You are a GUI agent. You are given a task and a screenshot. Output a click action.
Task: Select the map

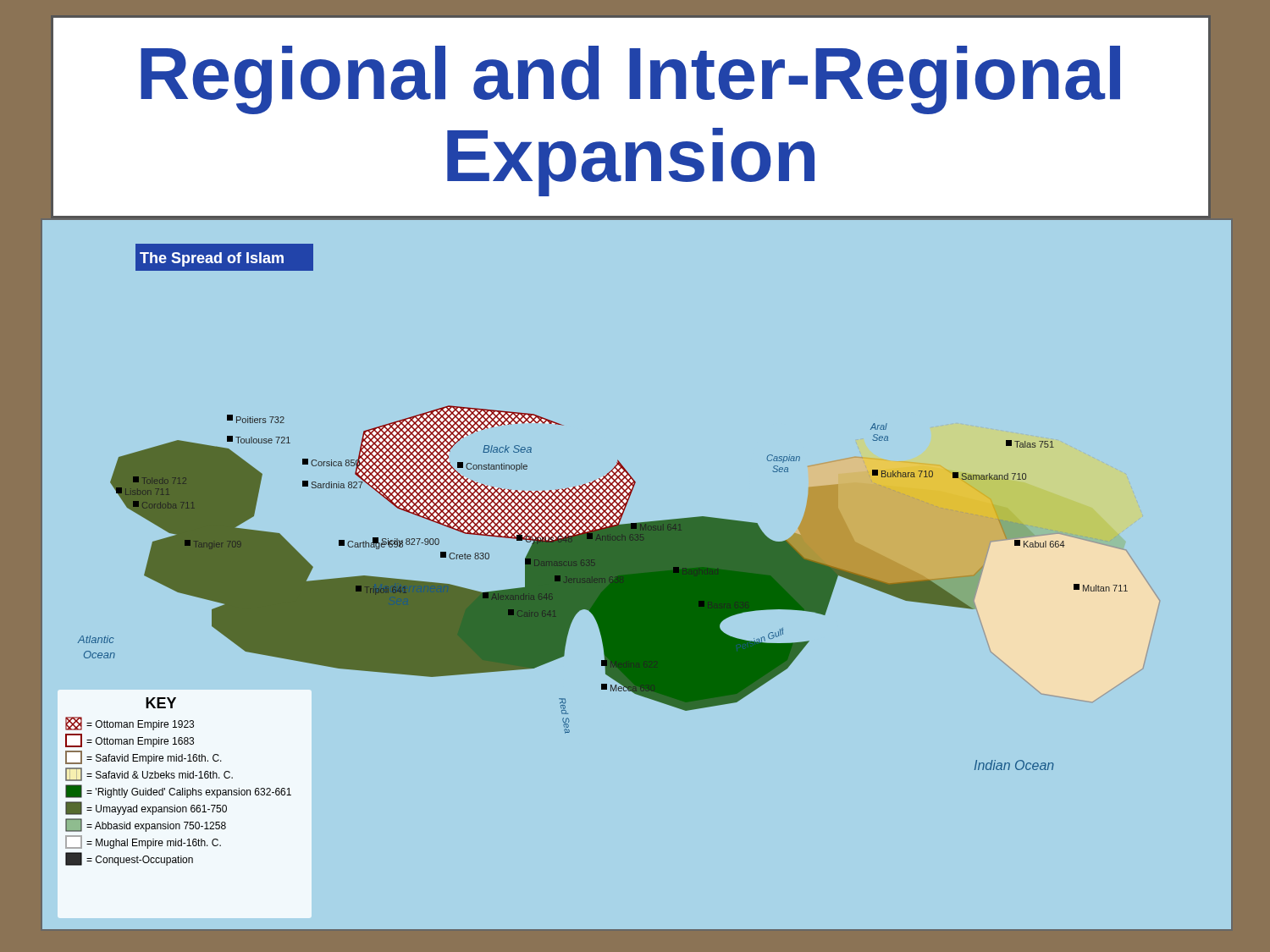(x=637, y=575)
